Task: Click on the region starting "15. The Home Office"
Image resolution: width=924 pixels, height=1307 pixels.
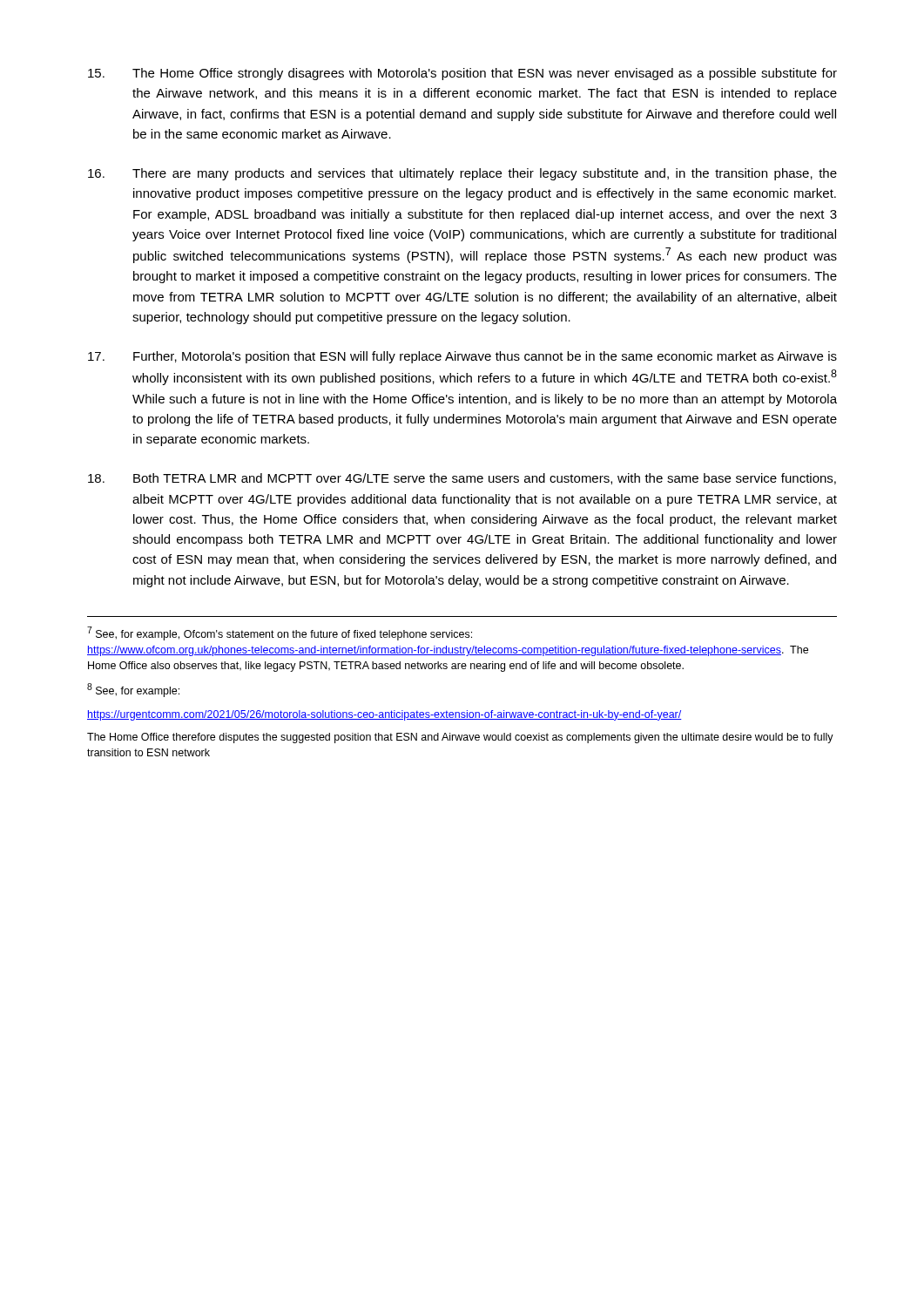Action: coord(462,103)
